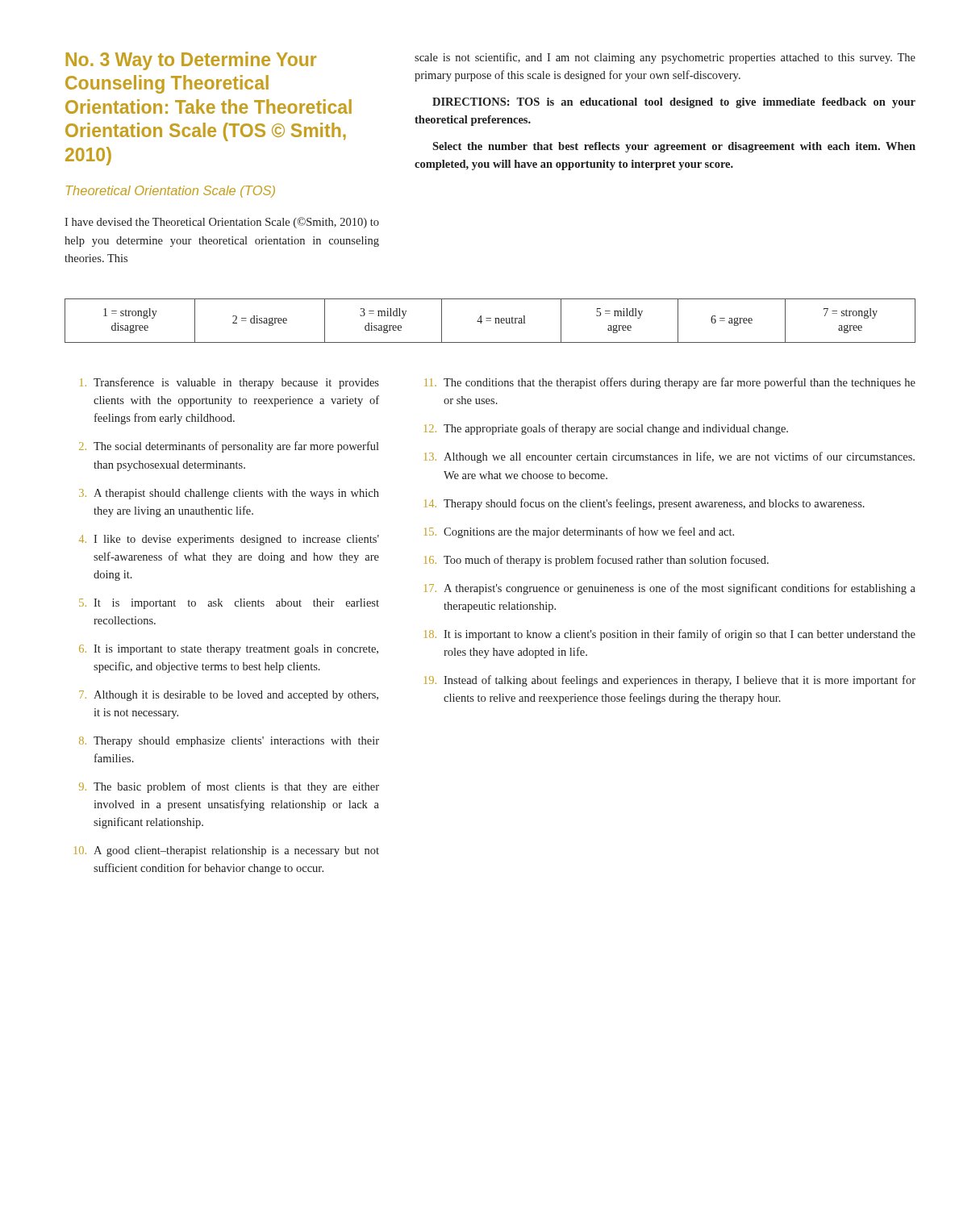This screenshot has width=980, height=1210.
Task: Point to the text starting "14. Therapy should focus on"
Action: coord(665,503)
